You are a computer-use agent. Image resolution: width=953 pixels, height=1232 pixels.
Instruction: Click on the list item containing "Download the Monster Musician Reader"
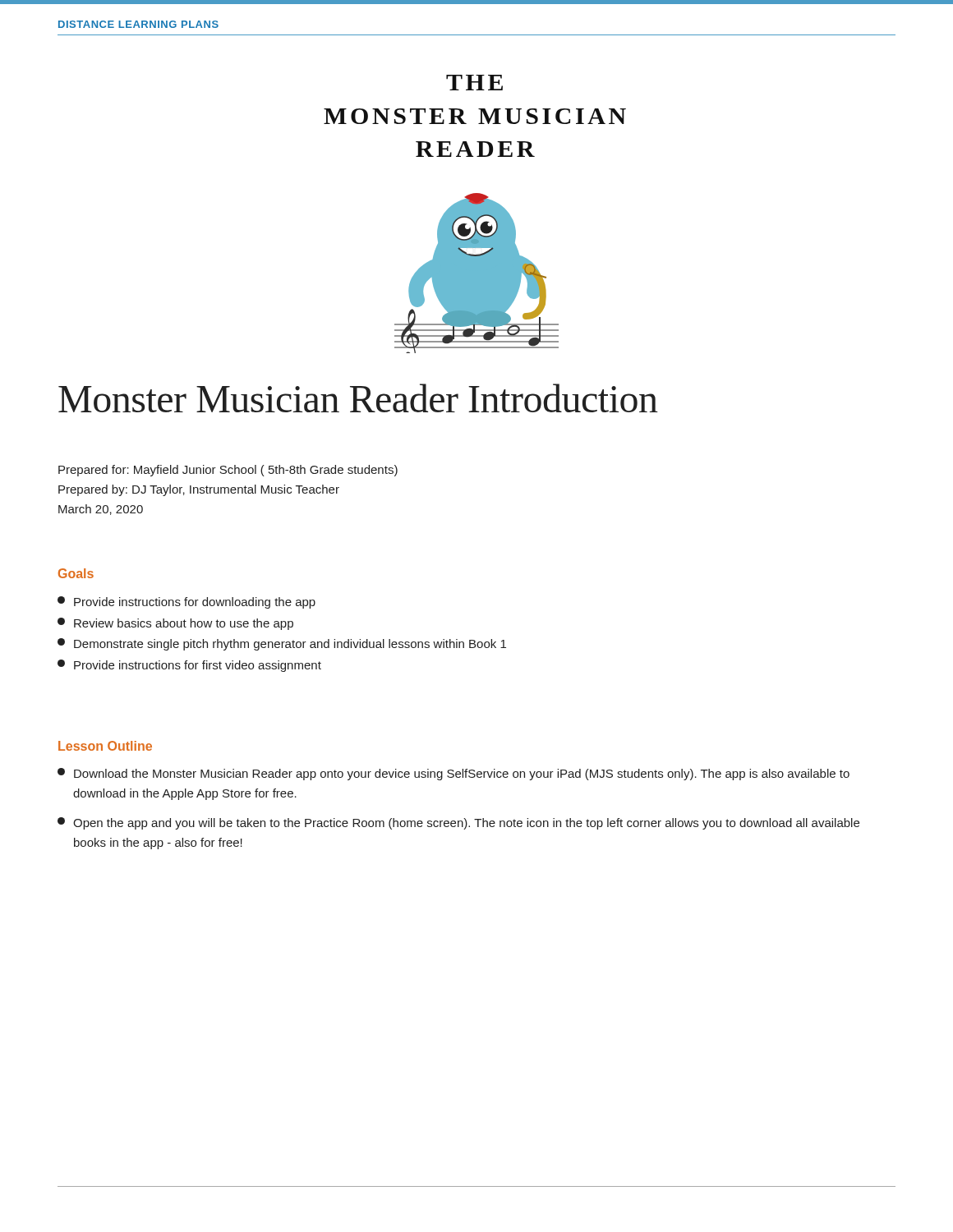click(x=461, y=783)
